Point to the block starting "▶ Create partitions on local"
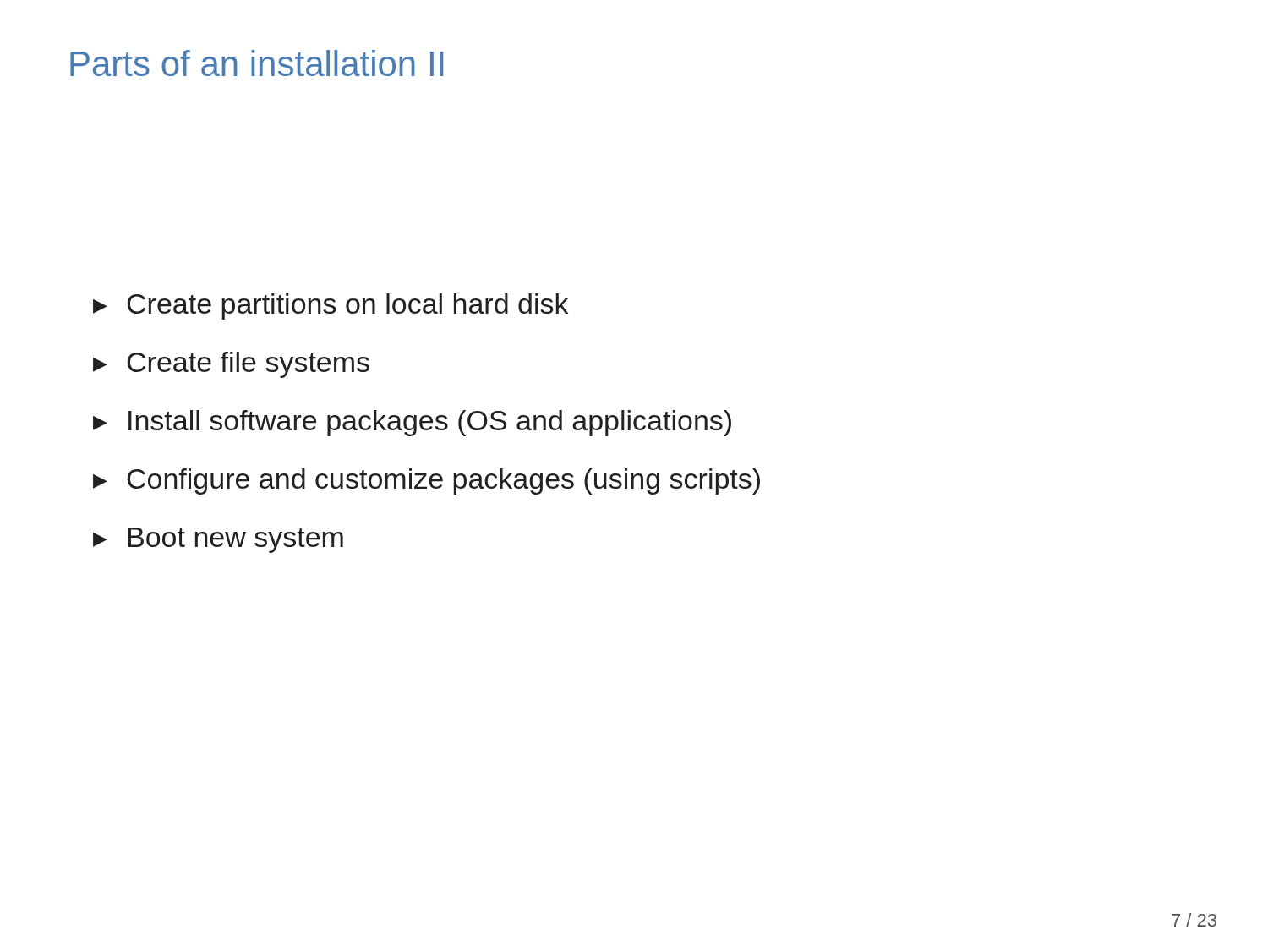The image size is (1268, 952). pyautogui.click(x=331, y=304)
